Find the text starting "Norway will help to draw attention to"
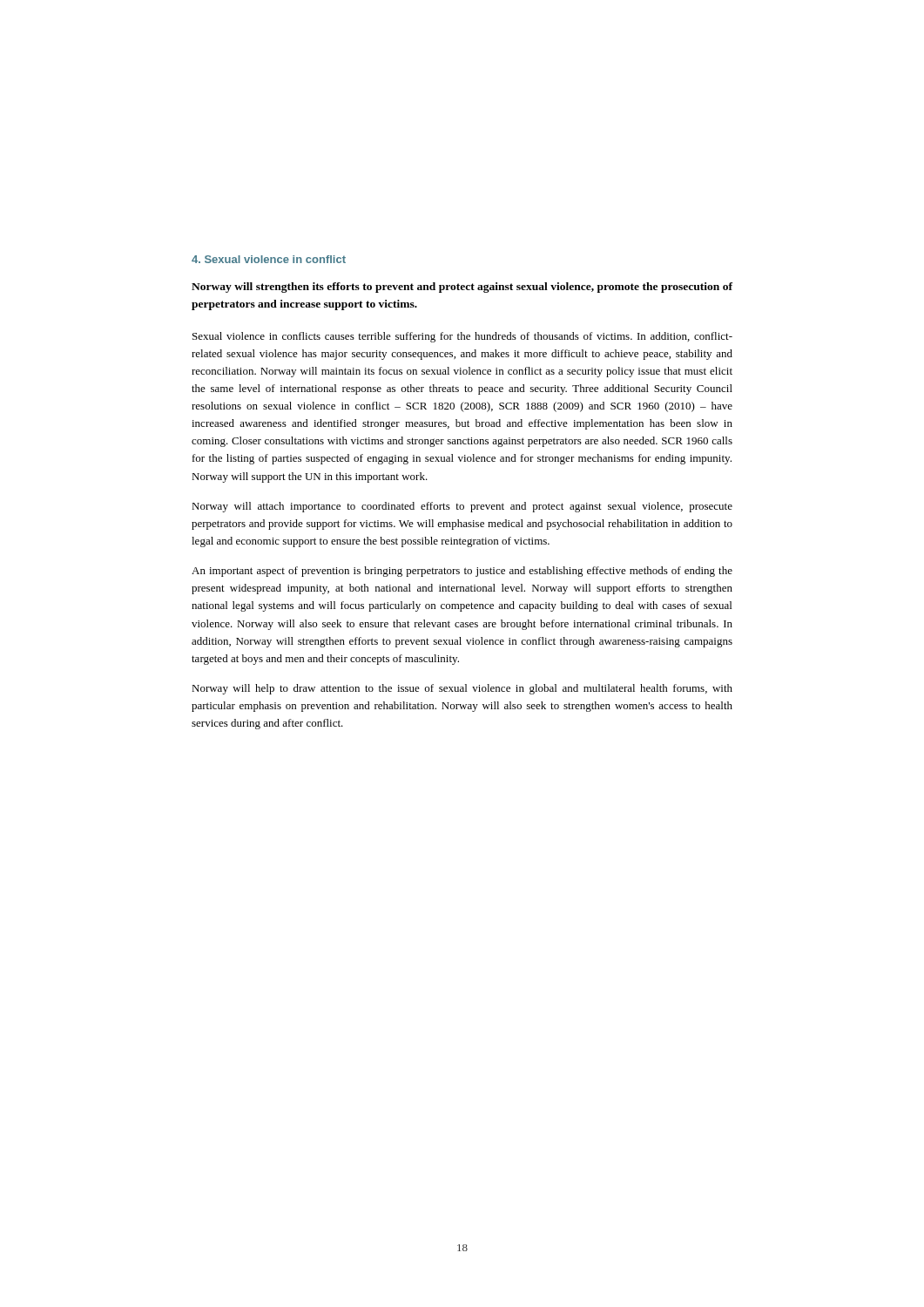The height and width of the screenshot is (1307, 924). click(462, 706)
